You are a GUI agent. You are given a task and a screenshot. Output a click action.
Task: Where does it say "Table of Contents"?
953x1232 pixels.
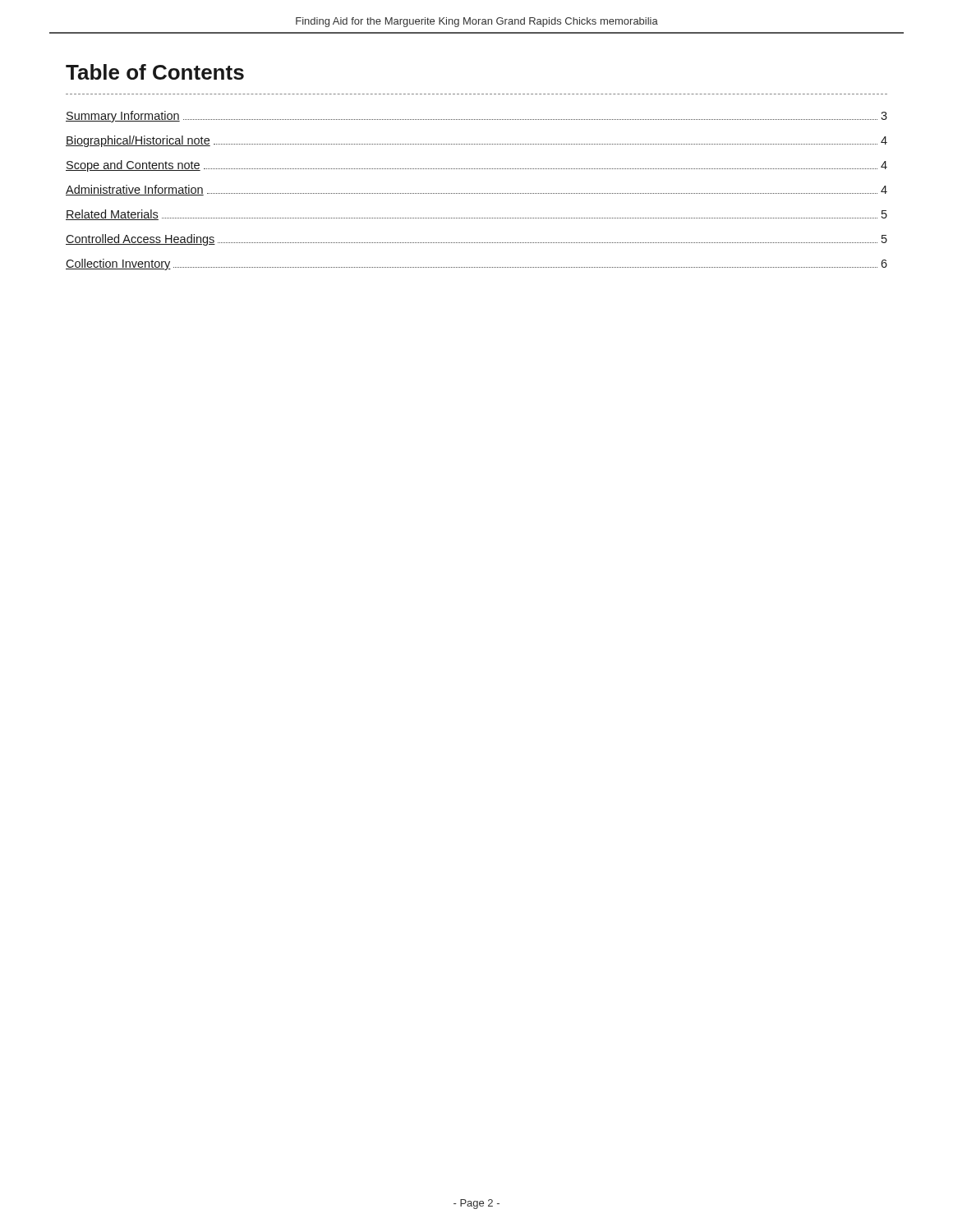[x=155, y=72]
